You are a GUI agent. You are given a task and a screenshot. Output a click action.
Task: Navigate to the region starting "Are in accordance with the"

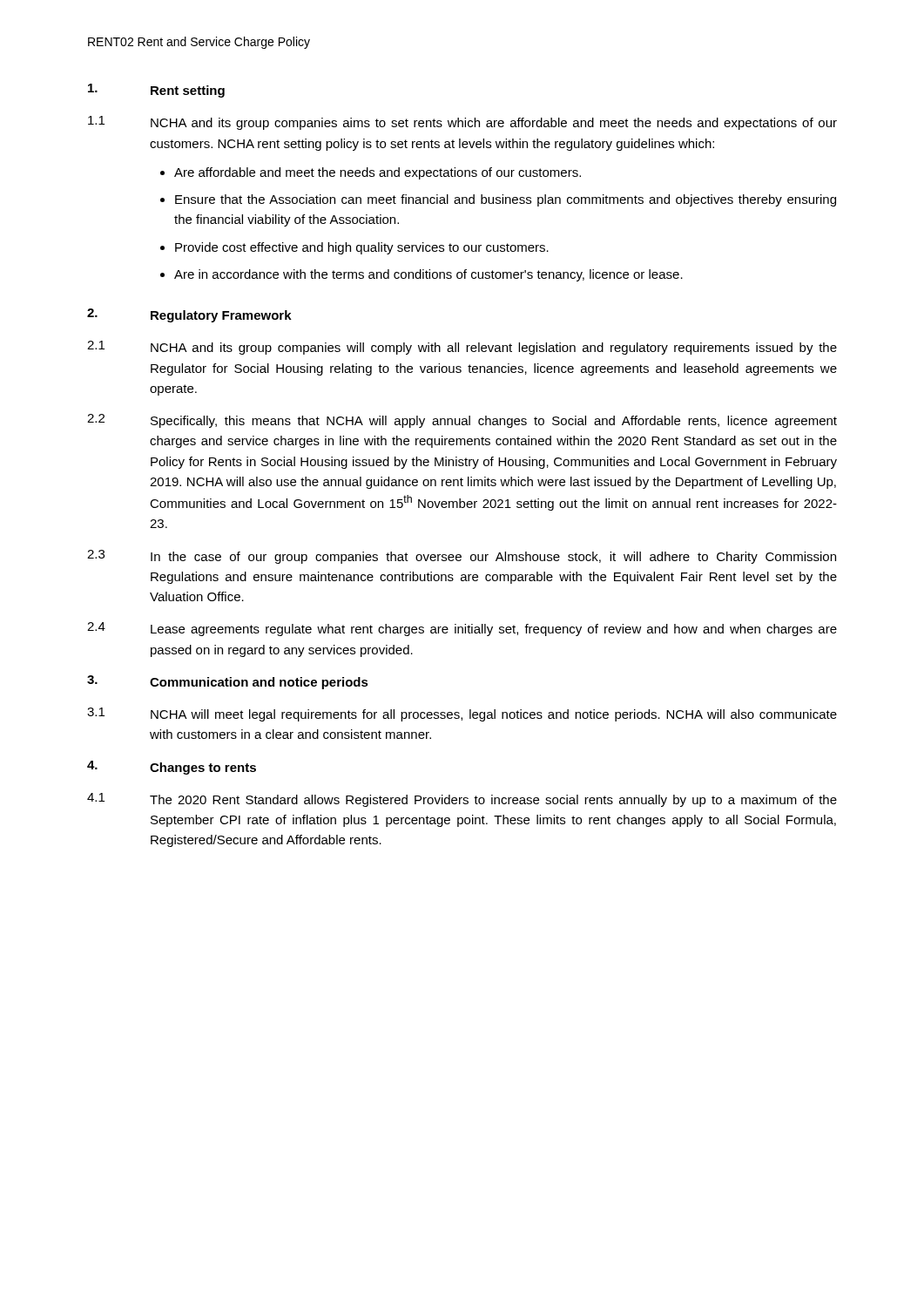pyautogui.click(x=429, y=274)
